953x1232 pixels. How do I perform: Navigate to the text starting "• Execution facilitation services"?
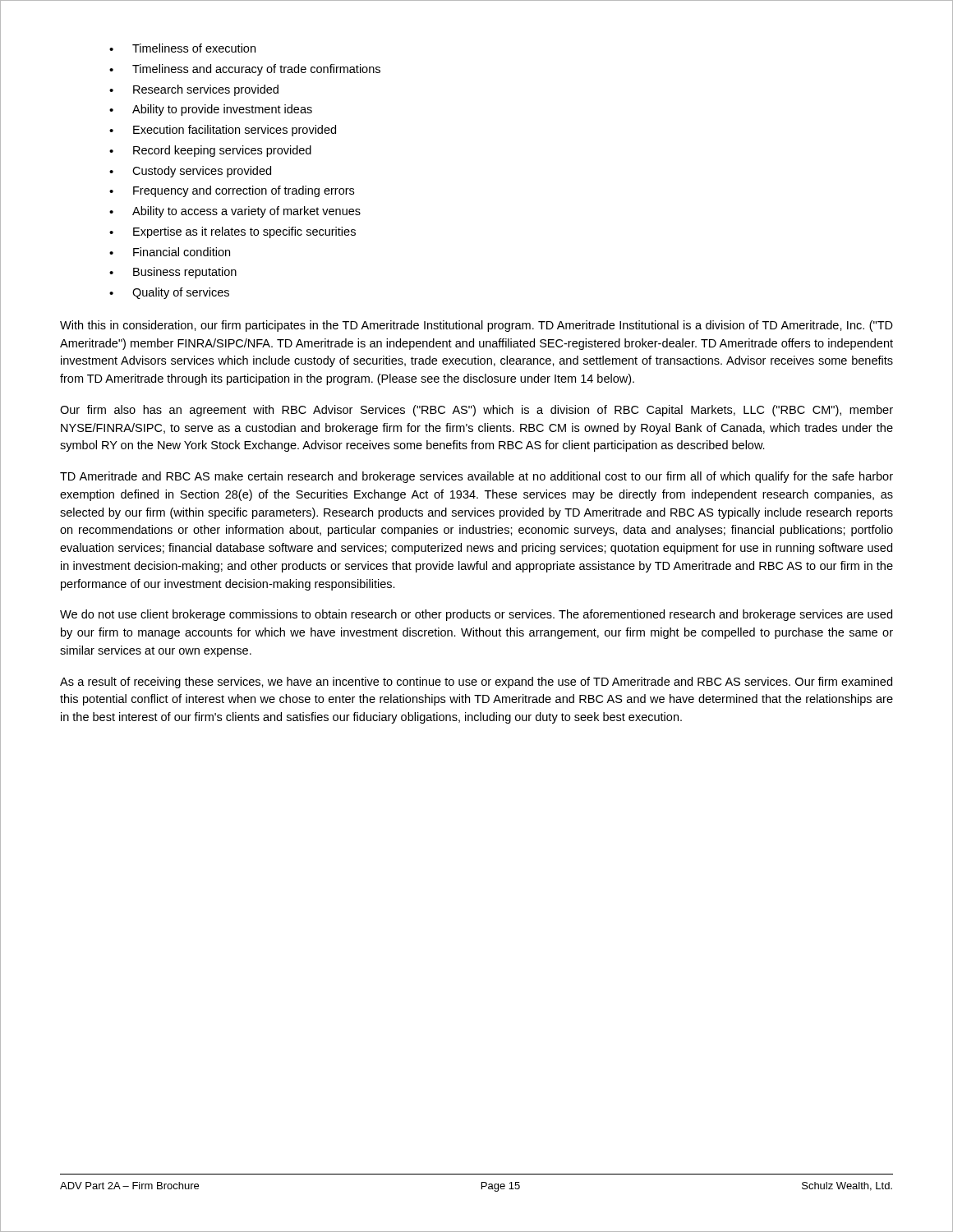coord(223,131)
